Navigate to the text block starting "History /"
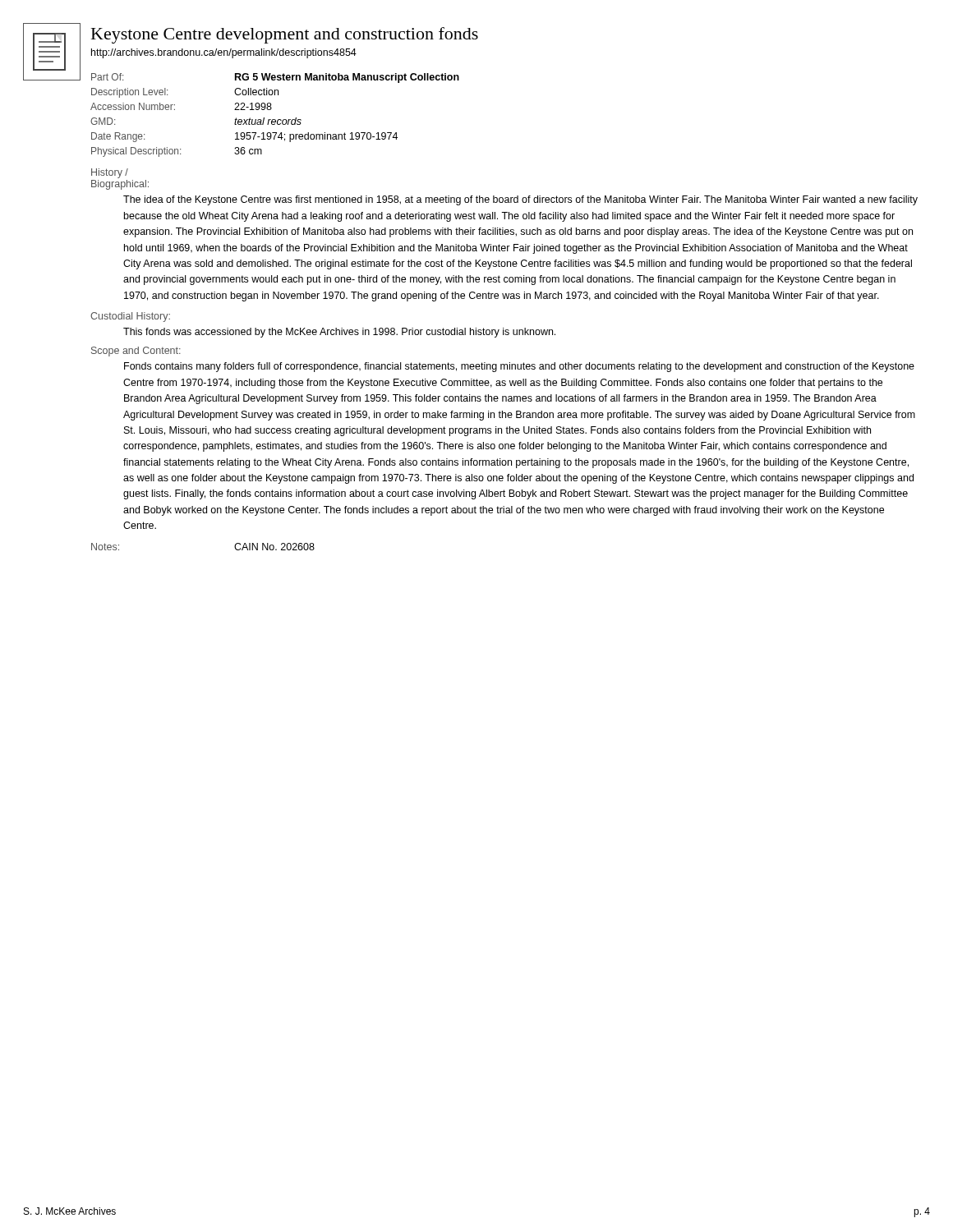Image resolution: width=953 pixels, height=1232 pixels. pos(109,173)
